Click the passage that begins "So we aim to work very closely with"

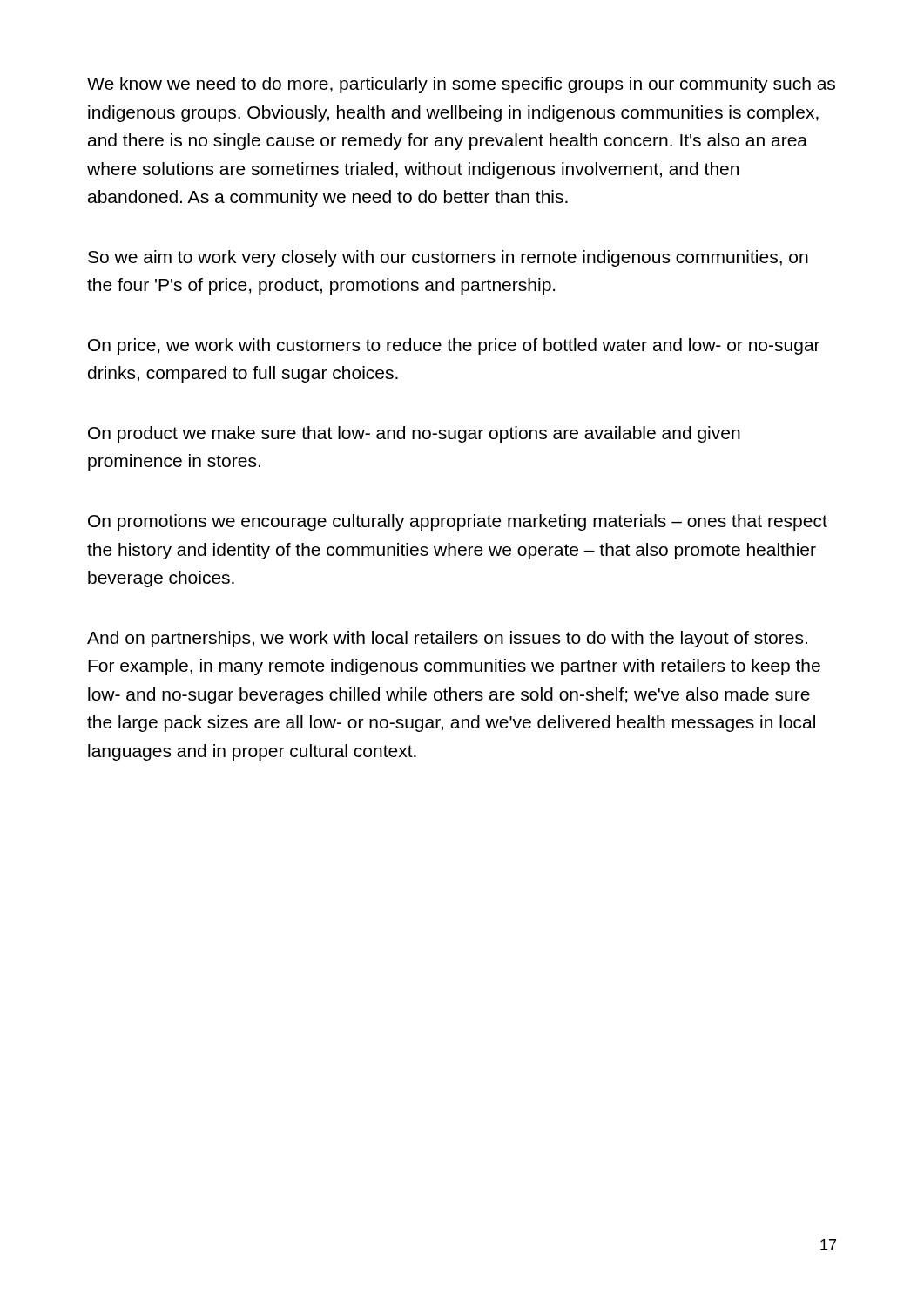click(x=448, y=271)
